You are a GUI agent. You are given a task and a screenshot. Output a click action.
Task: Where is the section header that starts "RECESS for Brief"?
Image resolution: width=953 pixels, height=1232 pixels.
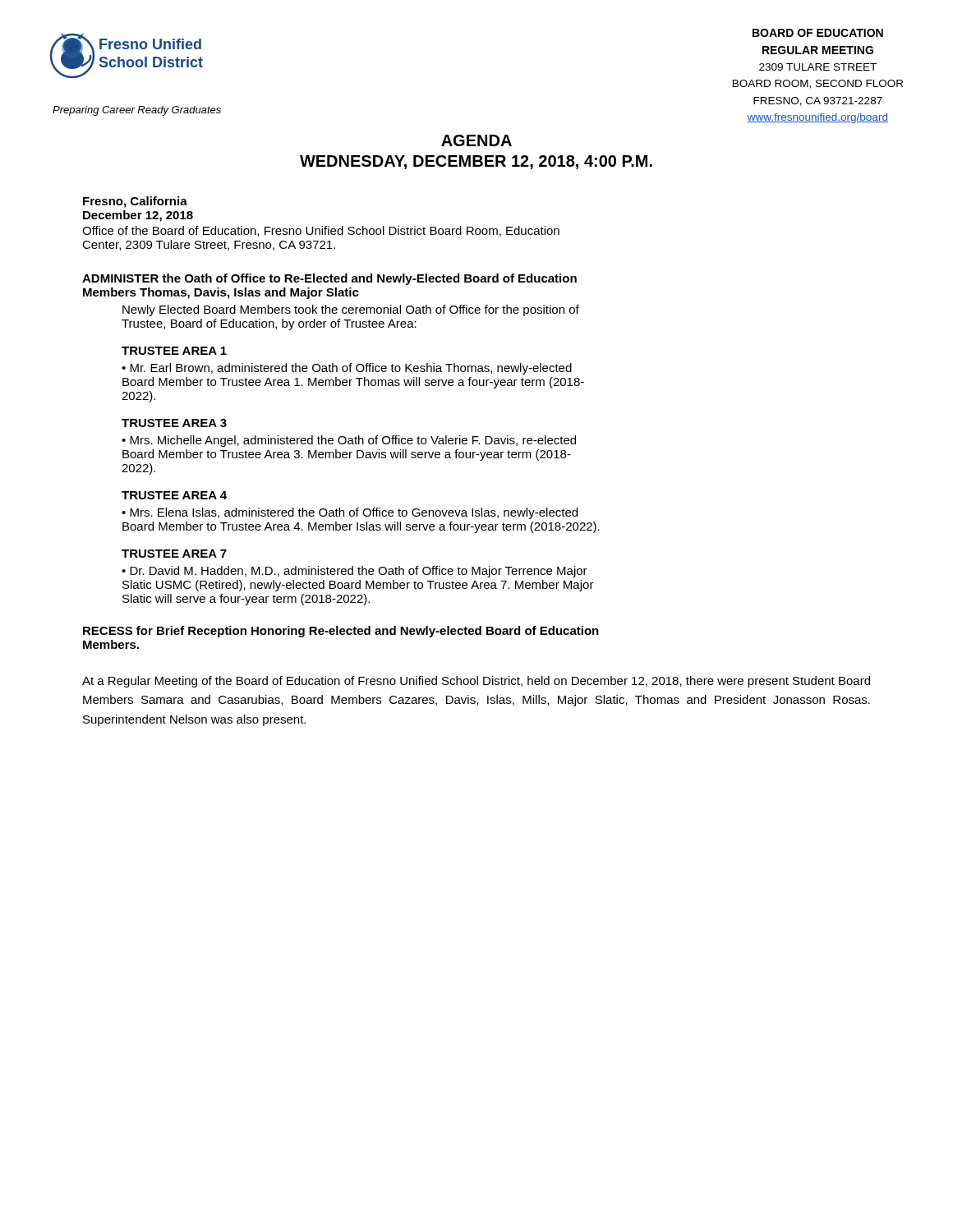[341, 637]
